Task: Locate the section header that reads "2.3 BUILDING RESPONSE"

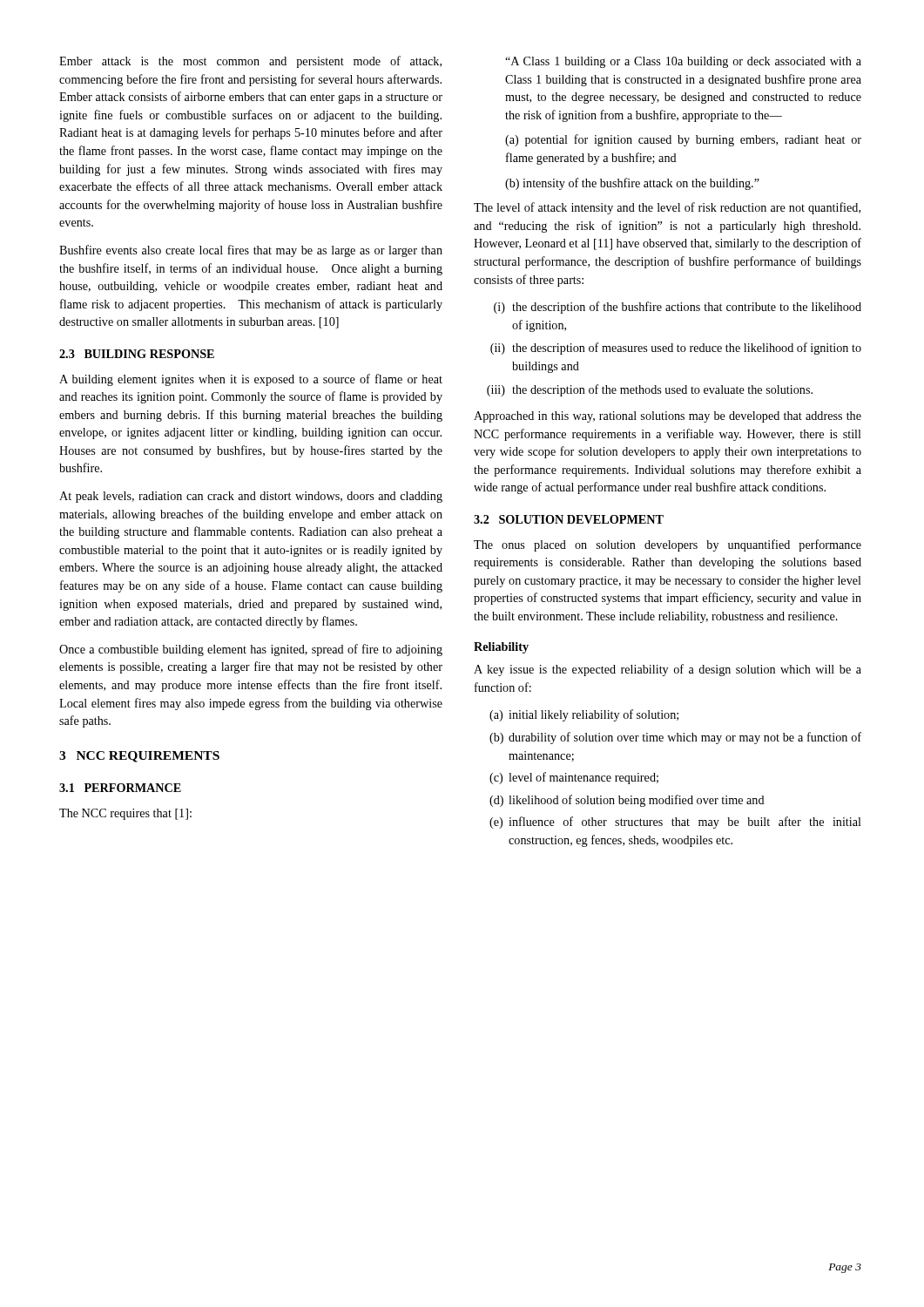Action: pyautogui.click(x=137, y=354)
